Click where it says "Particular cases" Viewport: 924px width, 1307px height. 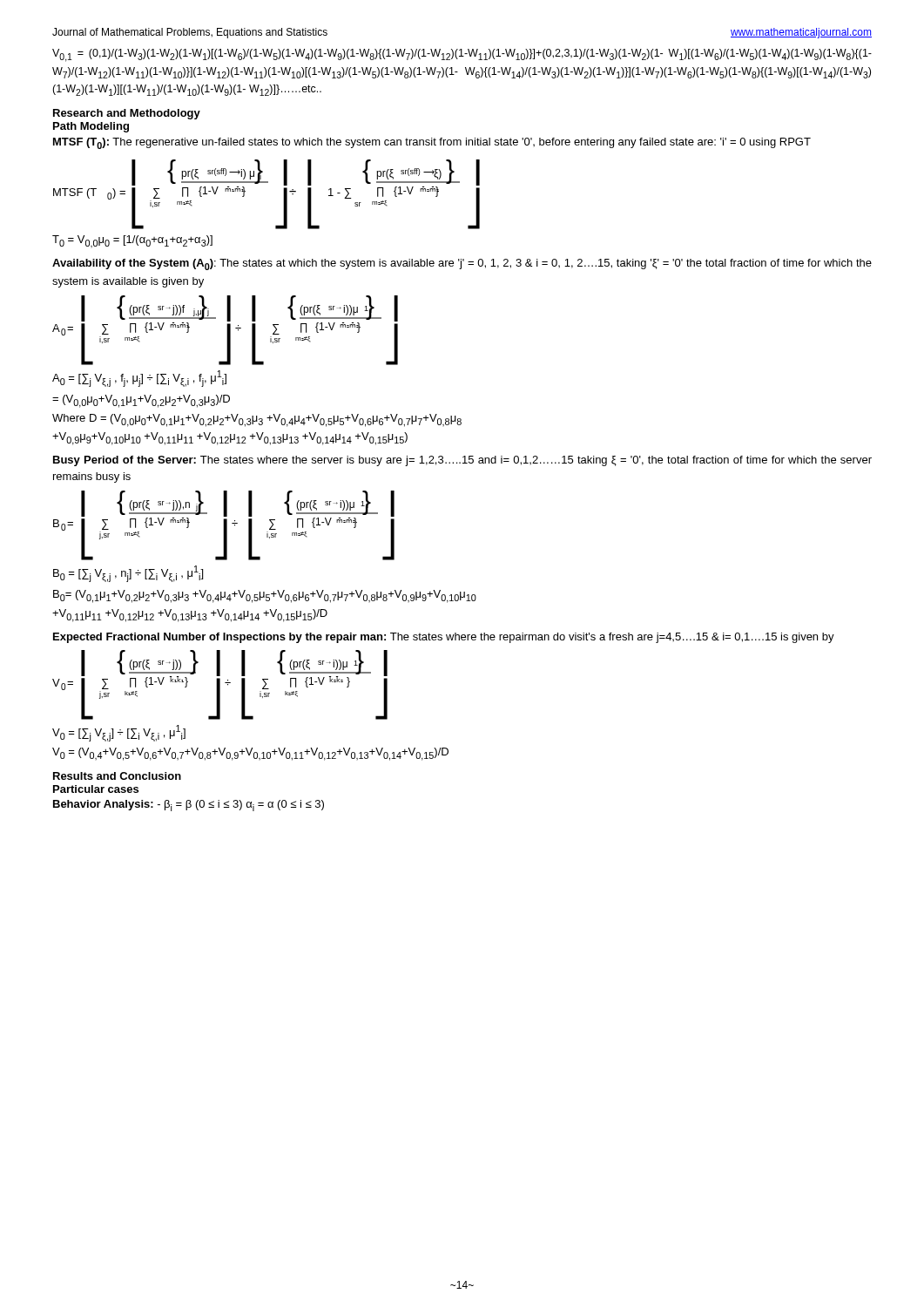point(96,789)
